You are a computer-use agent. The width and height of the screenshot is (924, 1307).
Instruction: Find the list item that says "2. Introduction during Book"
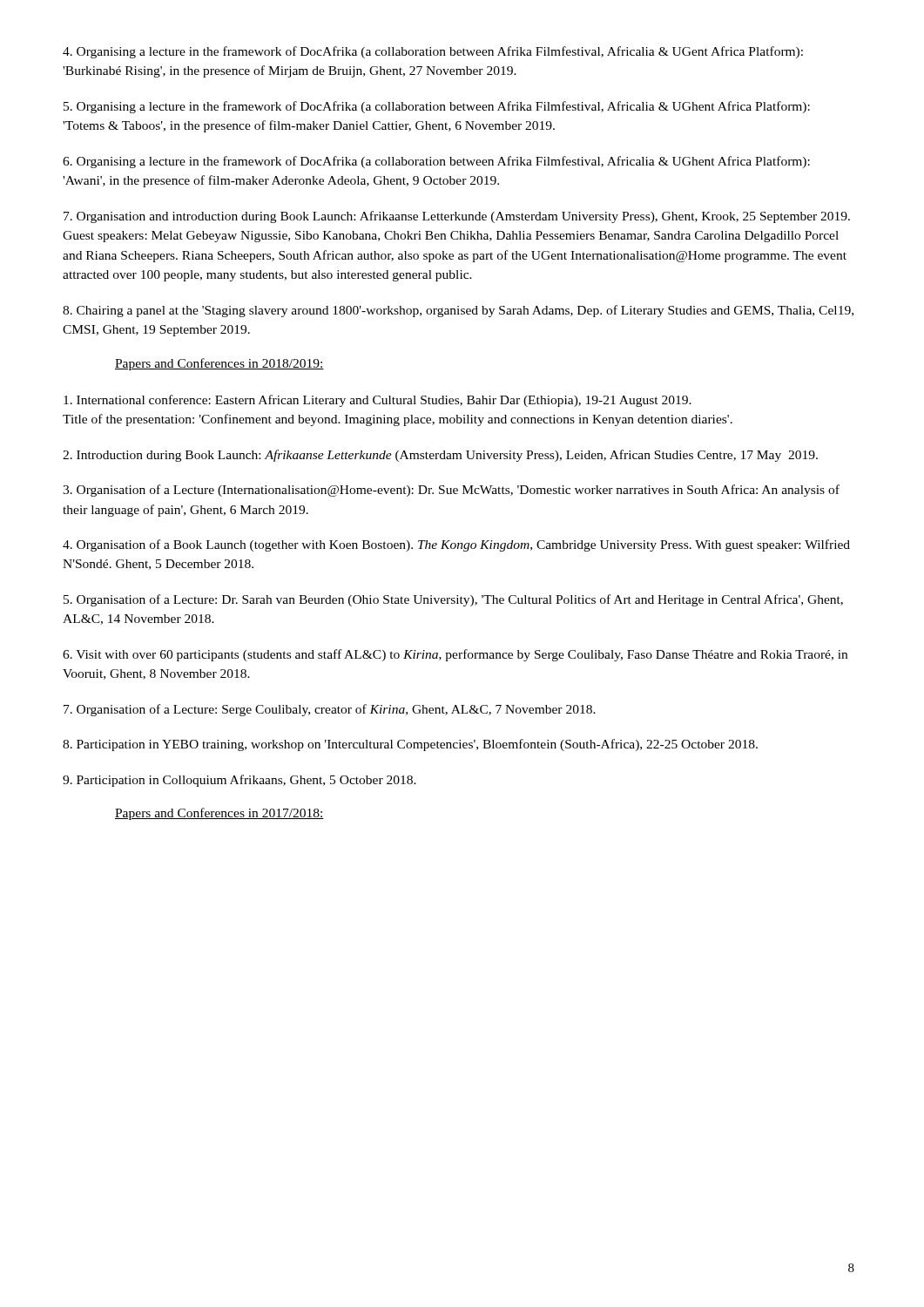[441, 454]
